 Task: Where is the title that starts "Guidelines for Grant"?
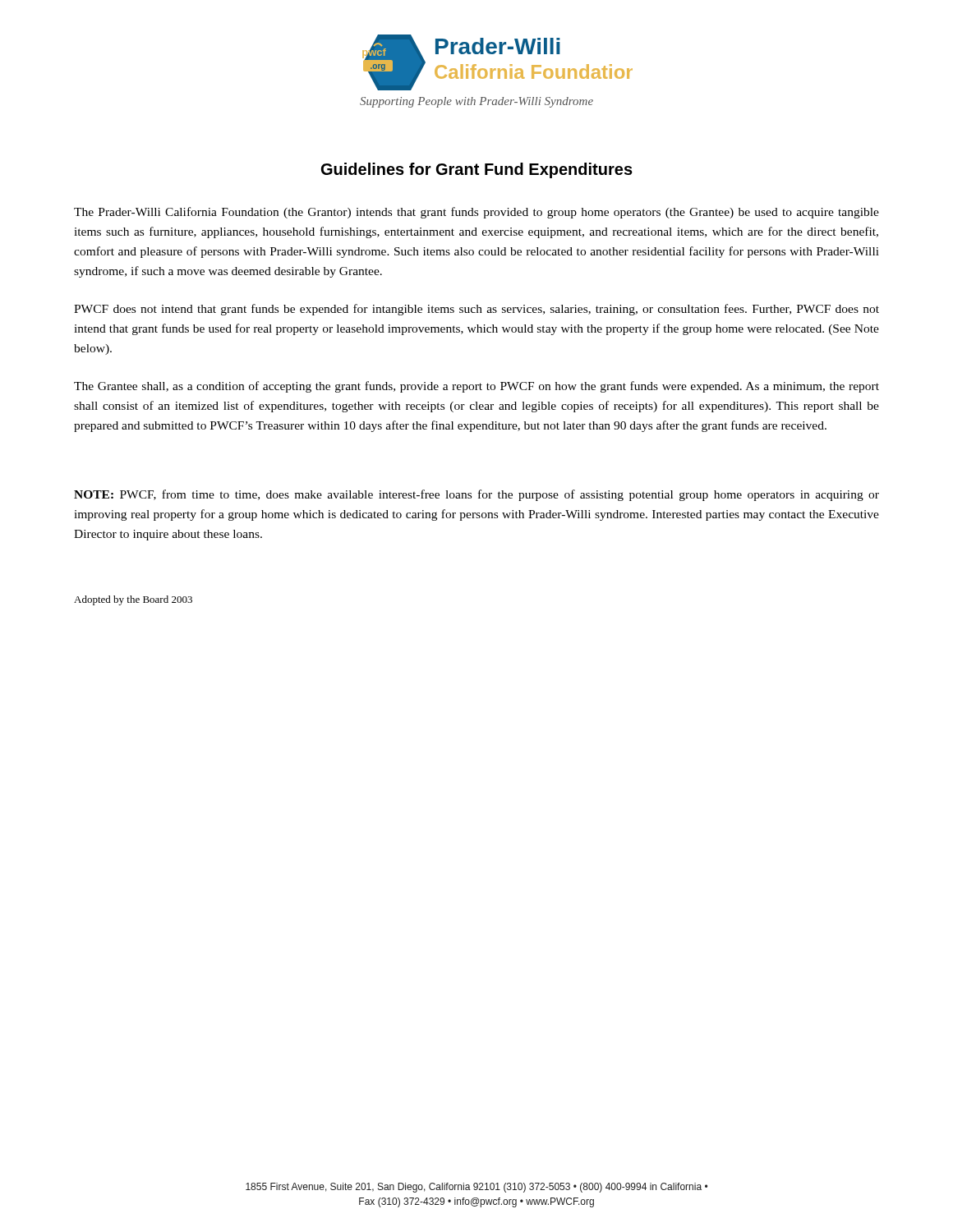[476, 170]
